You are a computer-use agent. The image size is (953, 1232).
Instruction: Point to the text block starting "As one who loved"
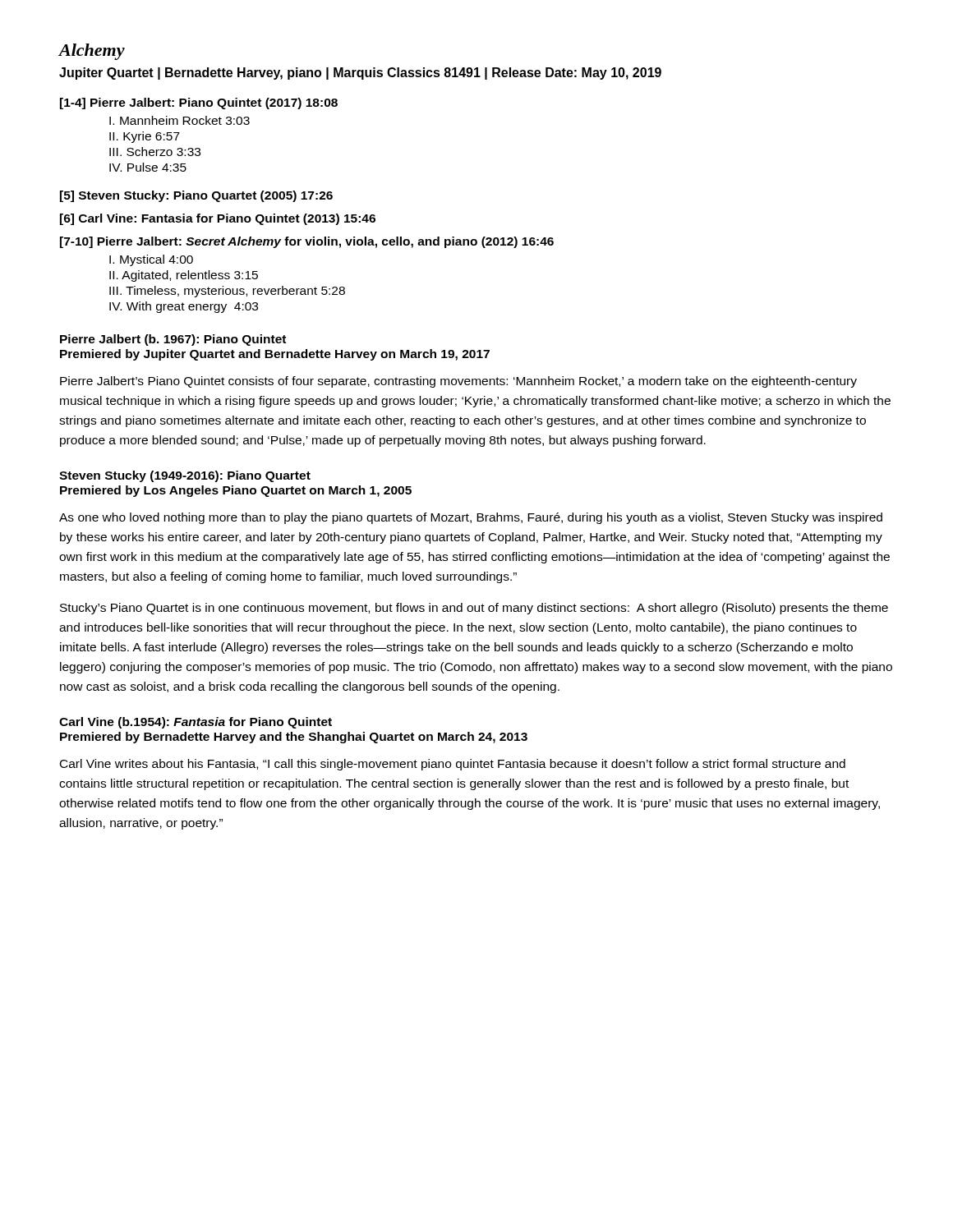(475, 547)
